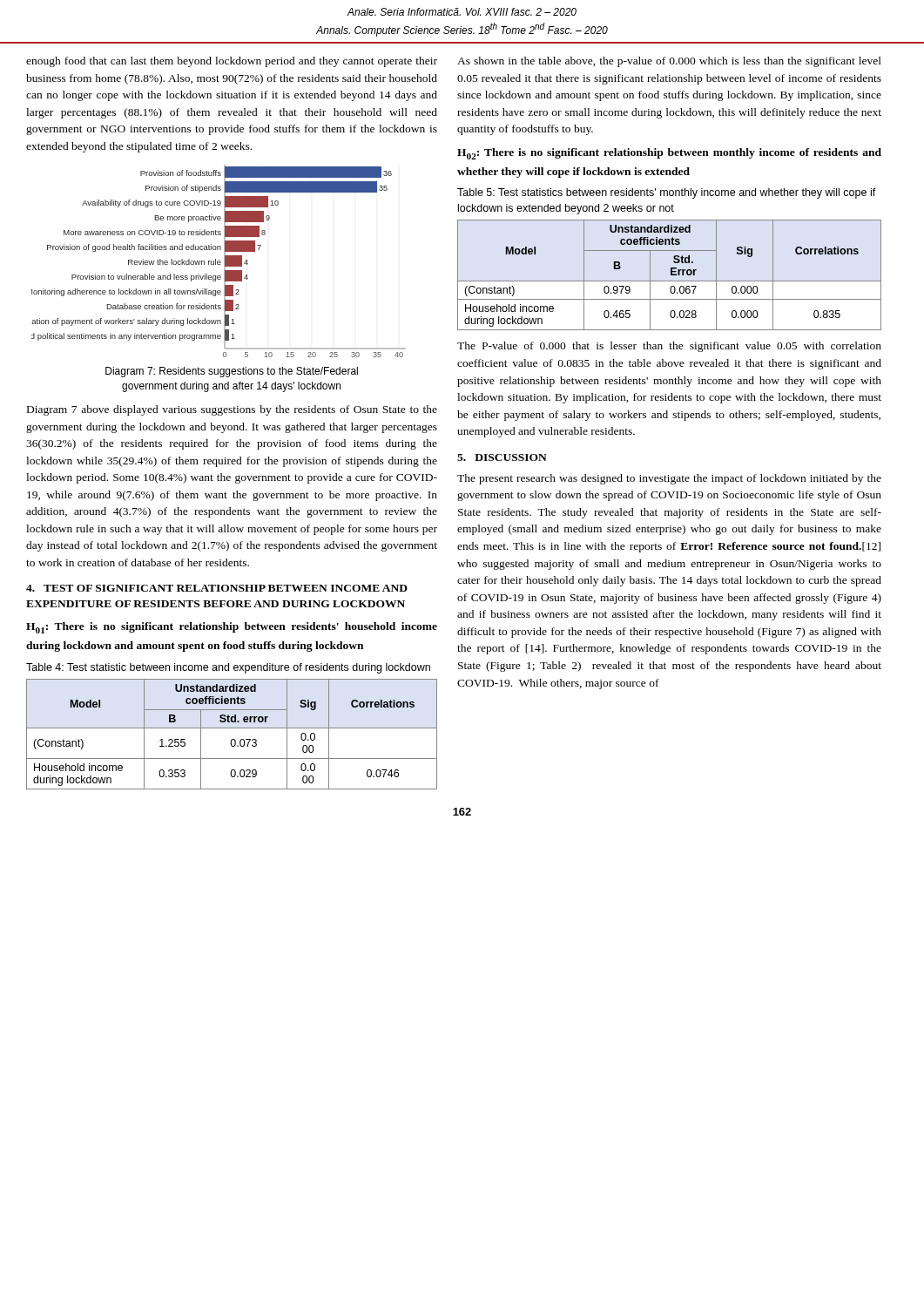Find the block on this page that starts "As shown in"
This screenshot has width=924, height=1307.
click(669, 95)
